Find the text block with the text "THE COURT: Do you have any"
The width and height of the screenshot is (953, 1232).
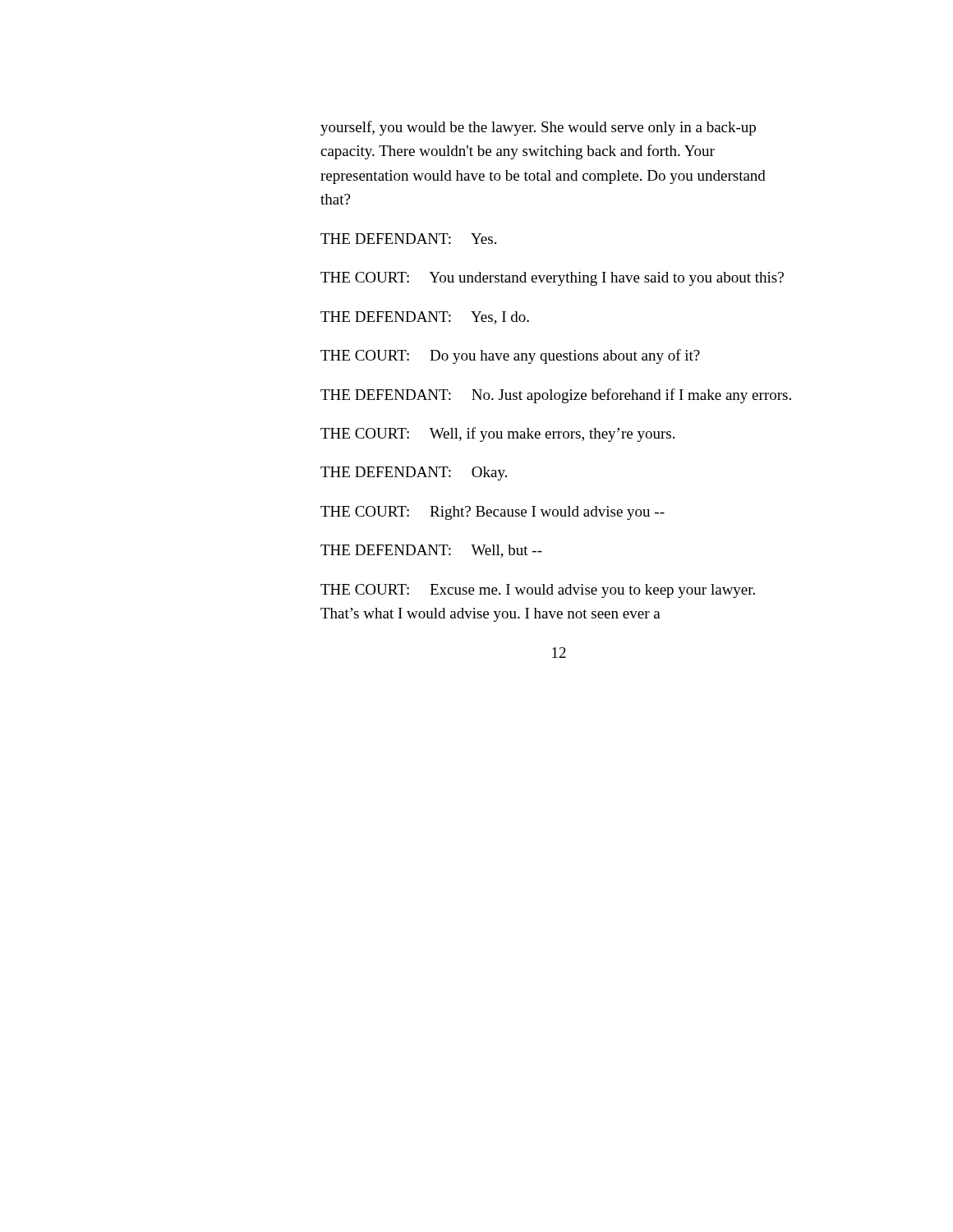tap(510, 355)
